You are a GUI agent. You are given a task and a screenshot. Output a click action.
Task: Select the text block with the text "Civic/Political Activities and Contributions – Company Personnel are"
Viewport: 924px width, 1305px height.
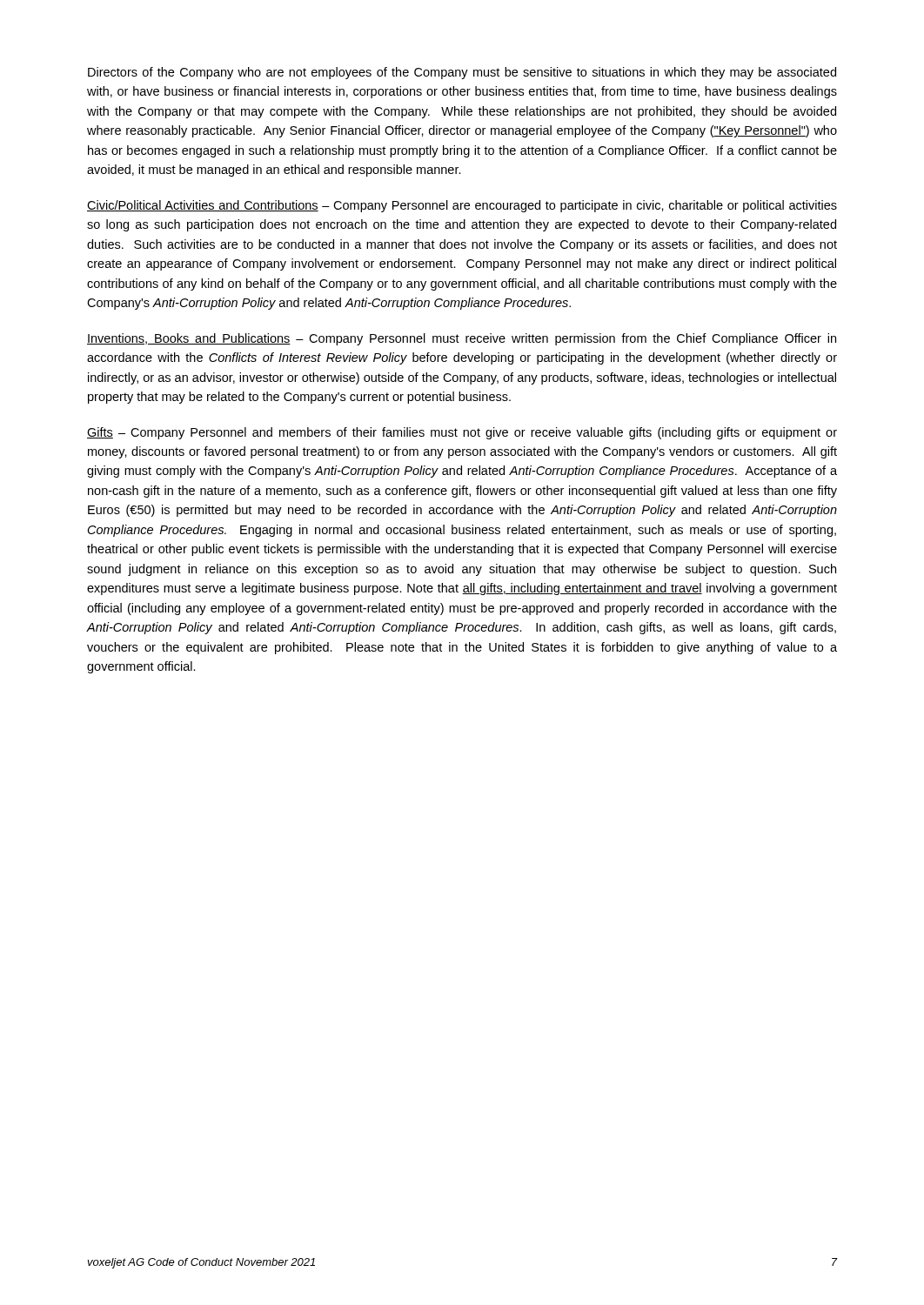click(x=462, y=254)
